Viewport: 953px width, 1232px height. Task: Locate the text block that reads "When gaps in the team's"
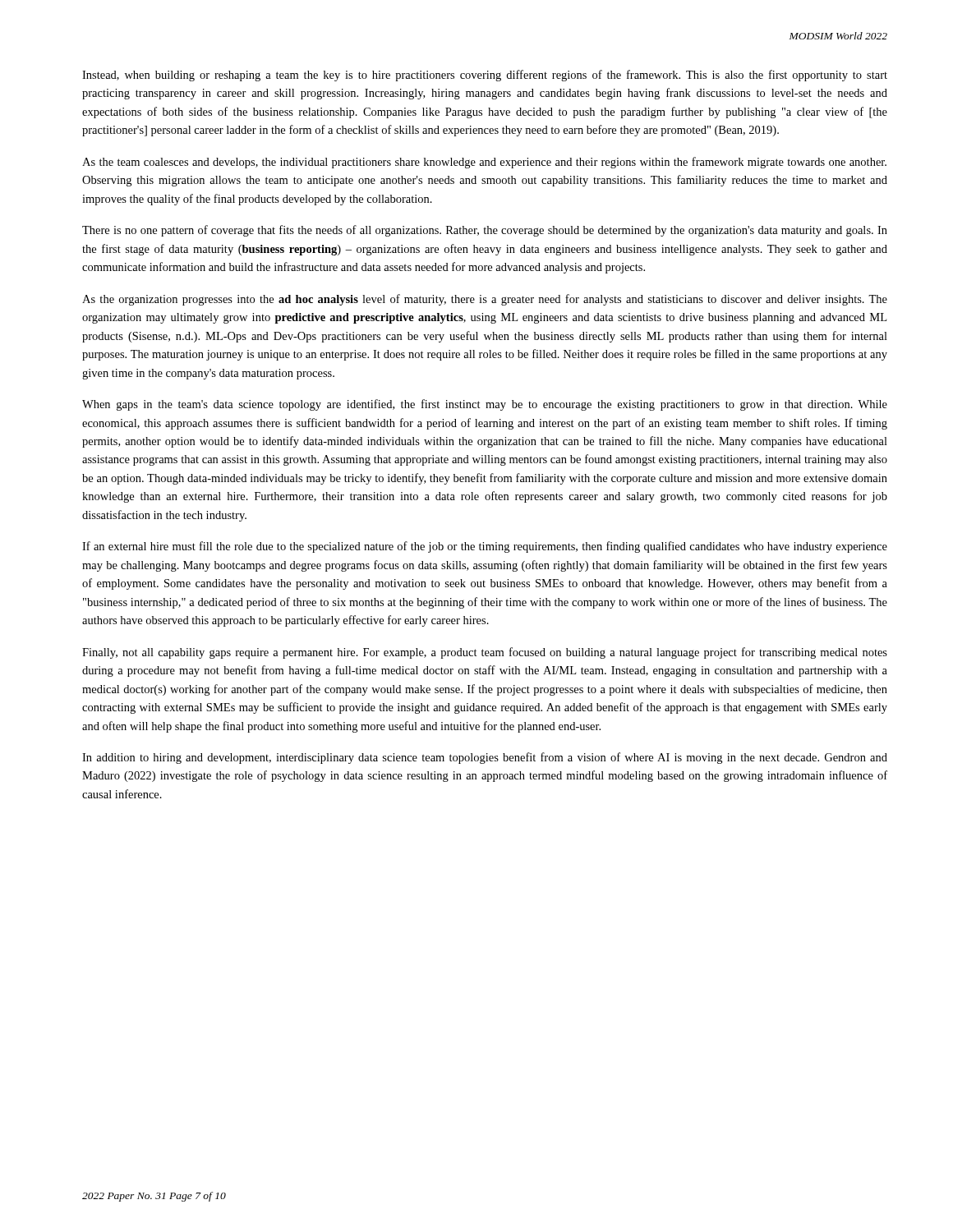click(x=485, y=459)
